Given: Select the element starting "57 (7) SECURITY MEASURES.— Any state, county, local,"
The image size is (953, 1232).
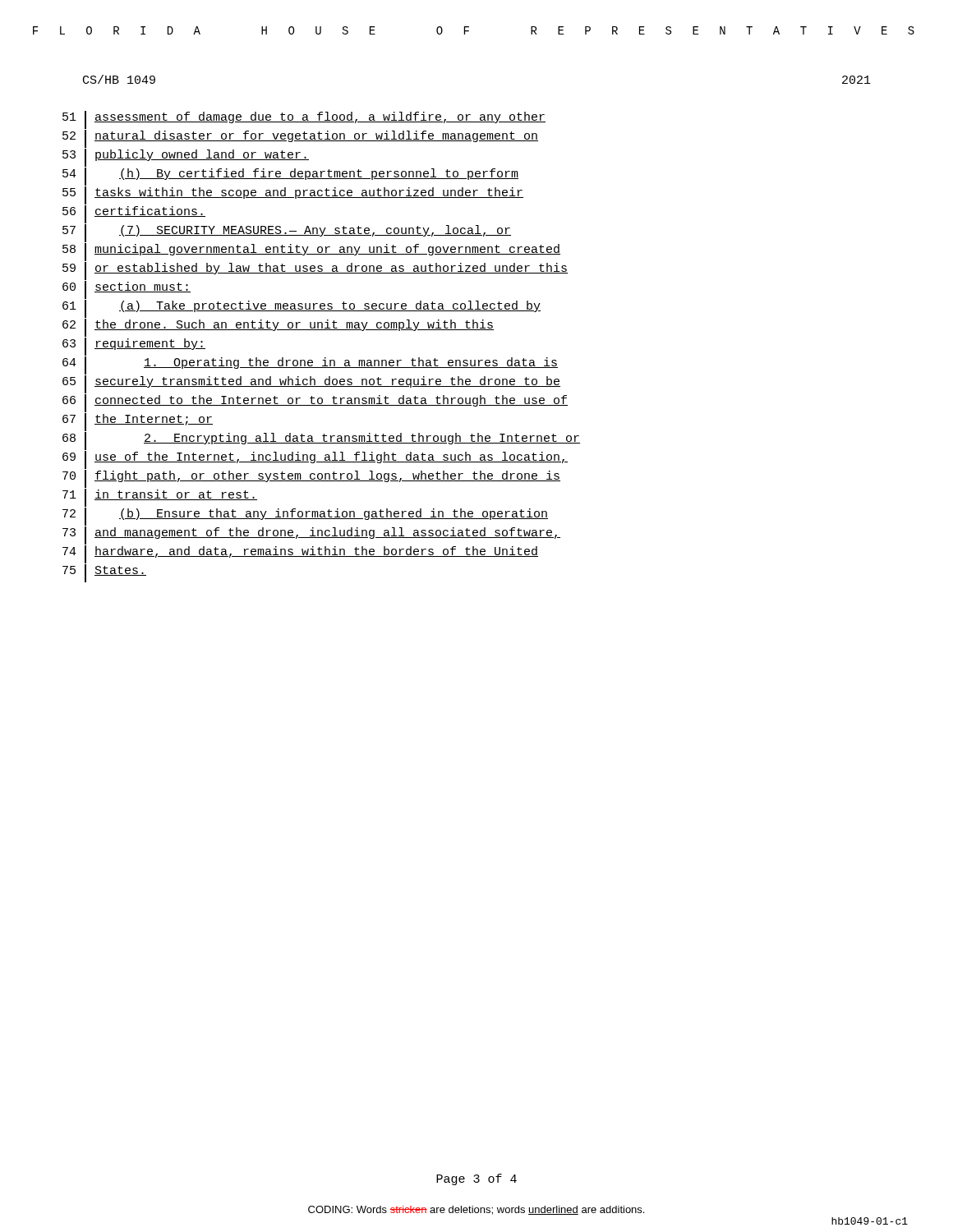Looking at the screenshot, I should click(476, 233).
